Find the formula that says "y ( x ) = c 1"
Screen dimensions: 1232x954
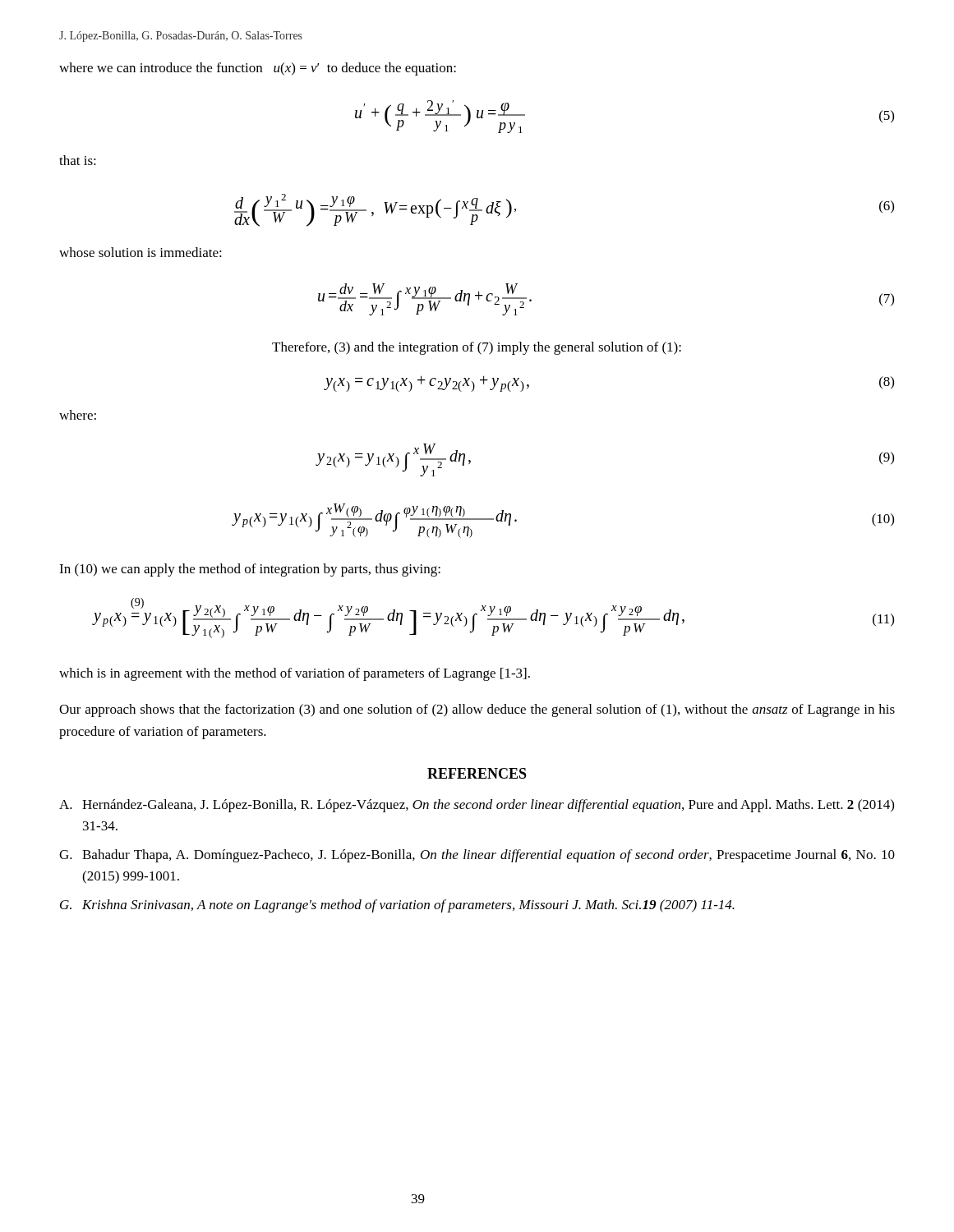tap(477, 382)
